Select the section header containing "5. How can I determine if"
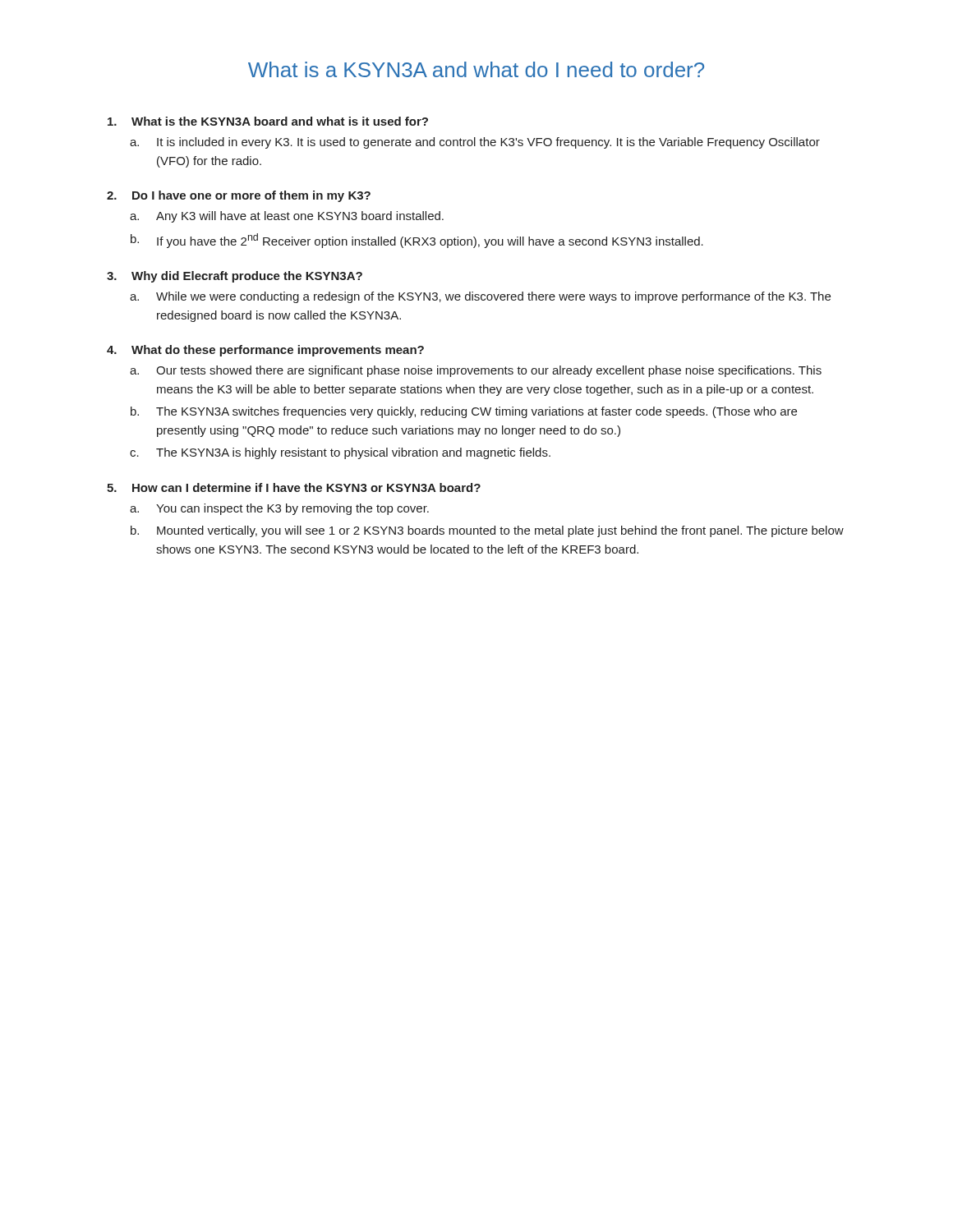This screenshot has height=1232, width=953. click(294, 487)
